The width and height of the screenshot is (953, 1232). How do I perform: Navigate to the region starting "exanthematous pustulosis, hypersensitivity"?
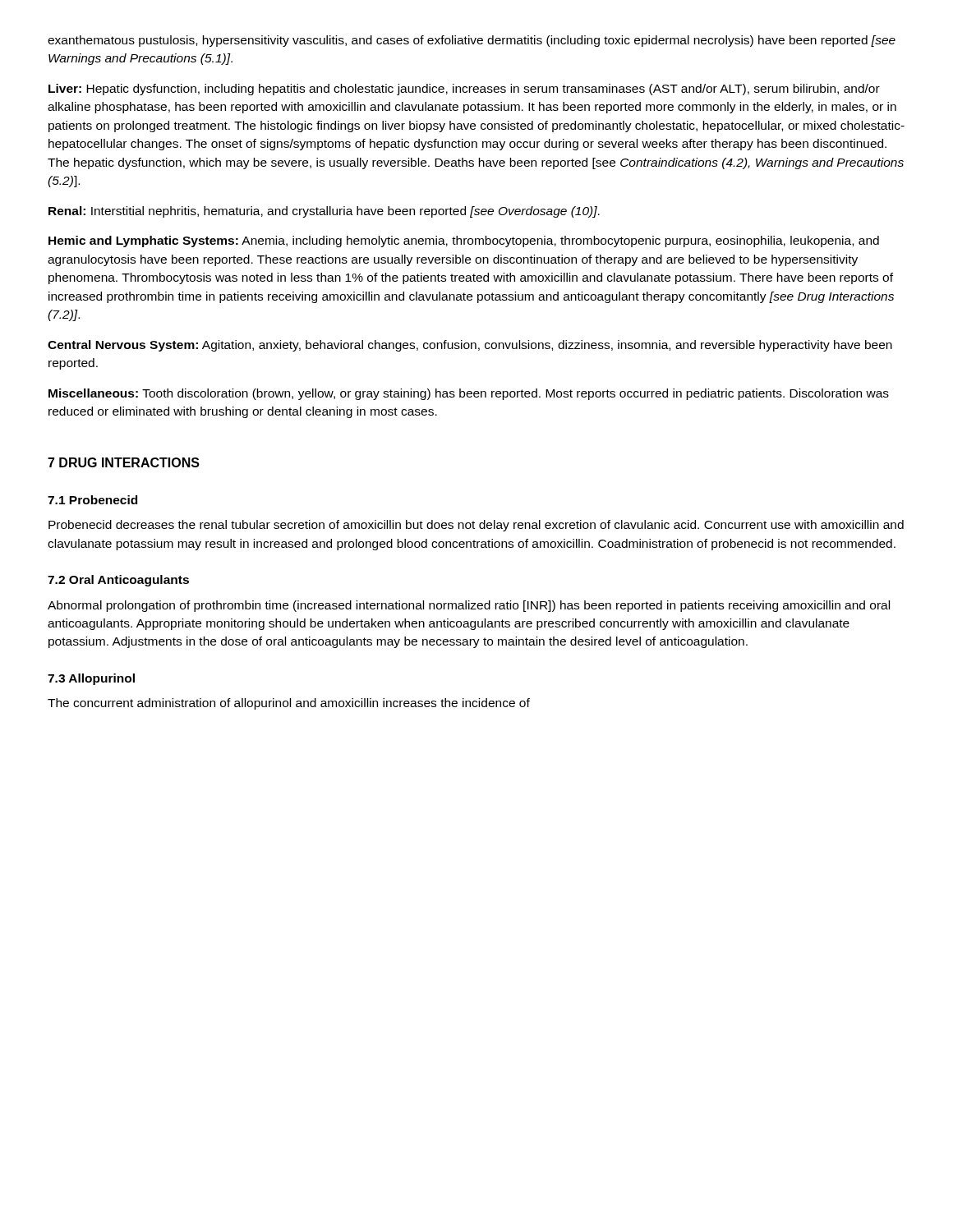472,49
